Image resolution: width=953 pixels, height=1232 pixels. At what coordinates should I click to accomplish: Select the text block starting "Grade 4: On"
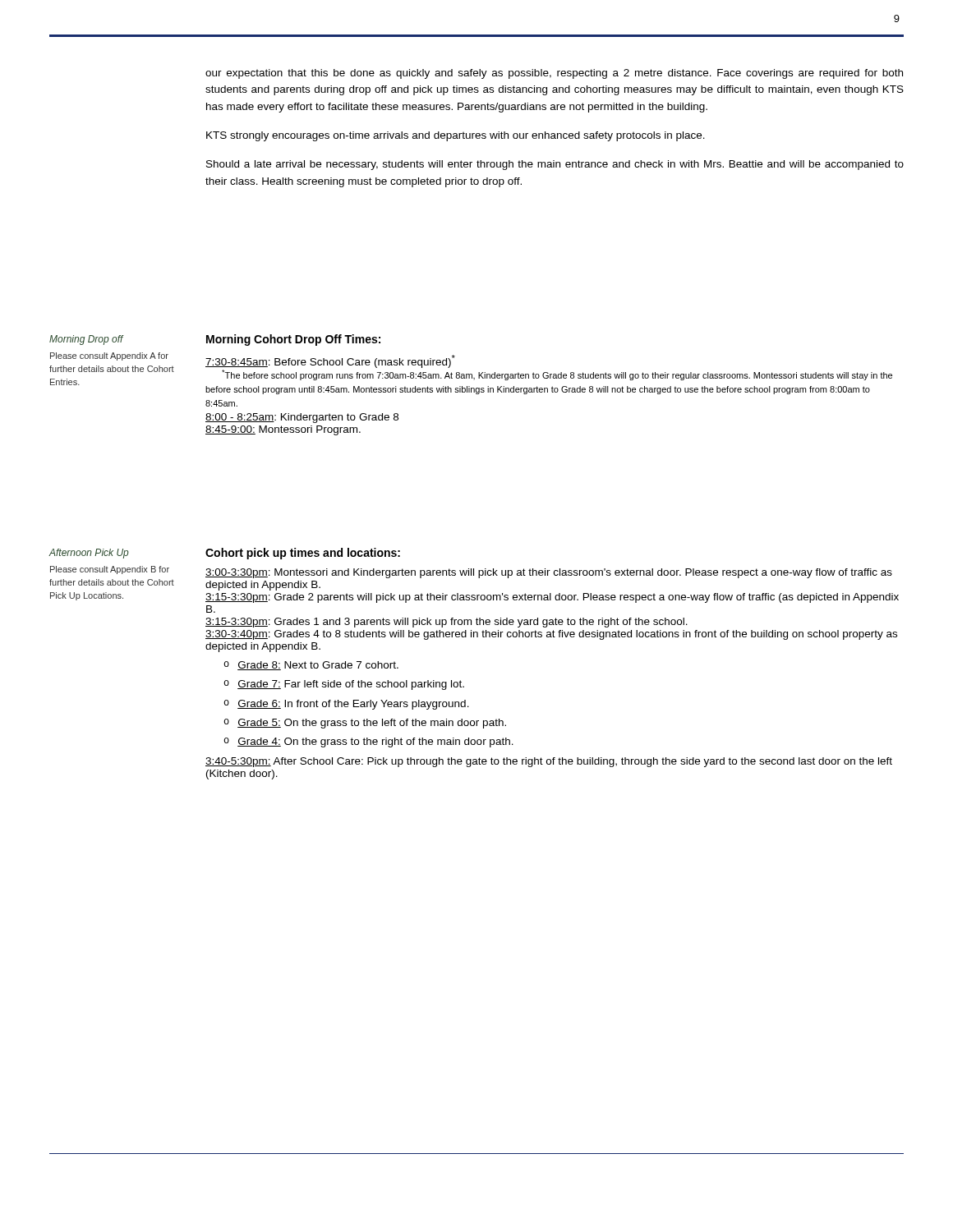pyautogui.click(x=368, y=742)
